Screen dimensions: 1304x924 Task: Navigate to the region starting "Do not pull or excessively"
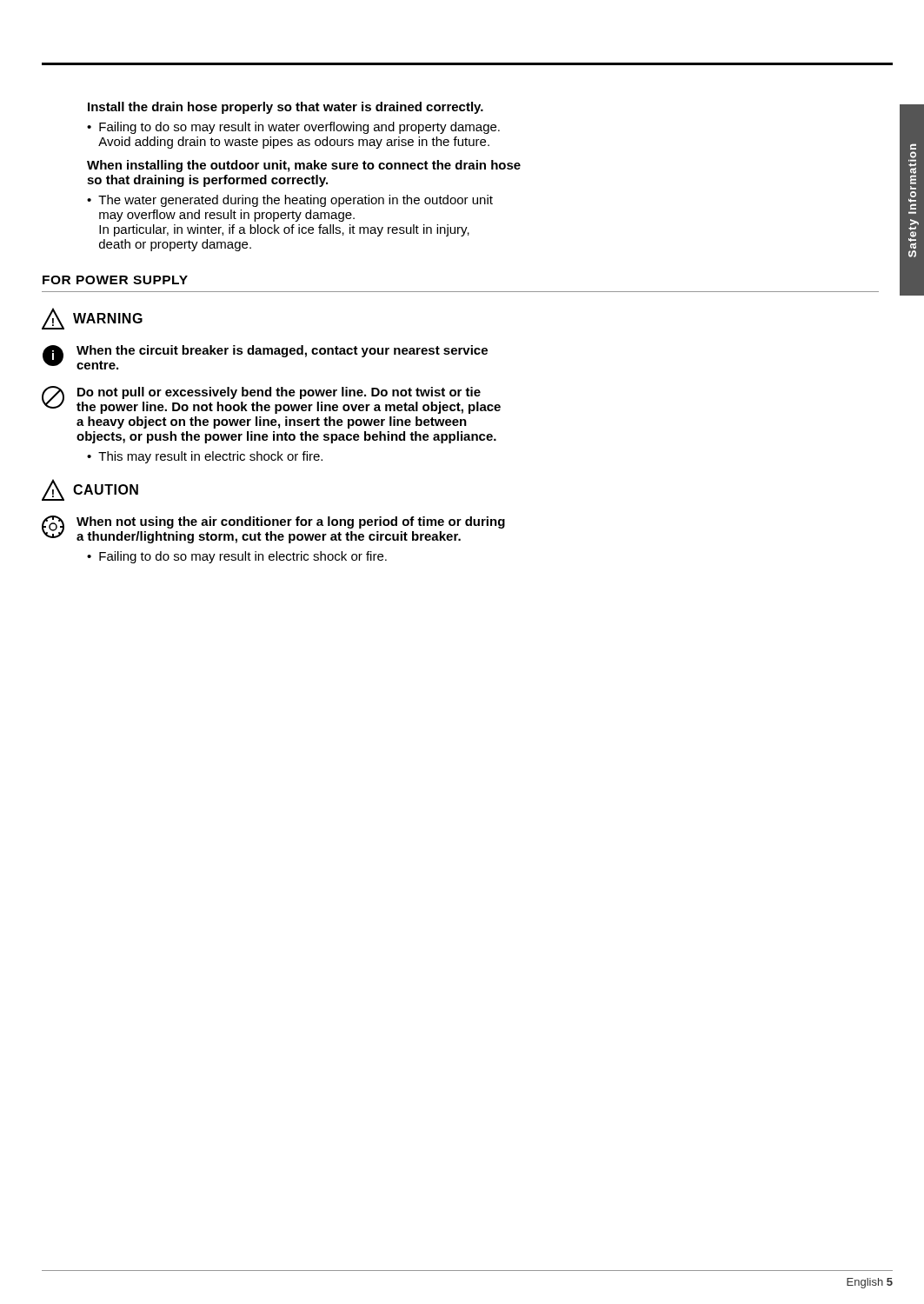click(x=460, y=414)
